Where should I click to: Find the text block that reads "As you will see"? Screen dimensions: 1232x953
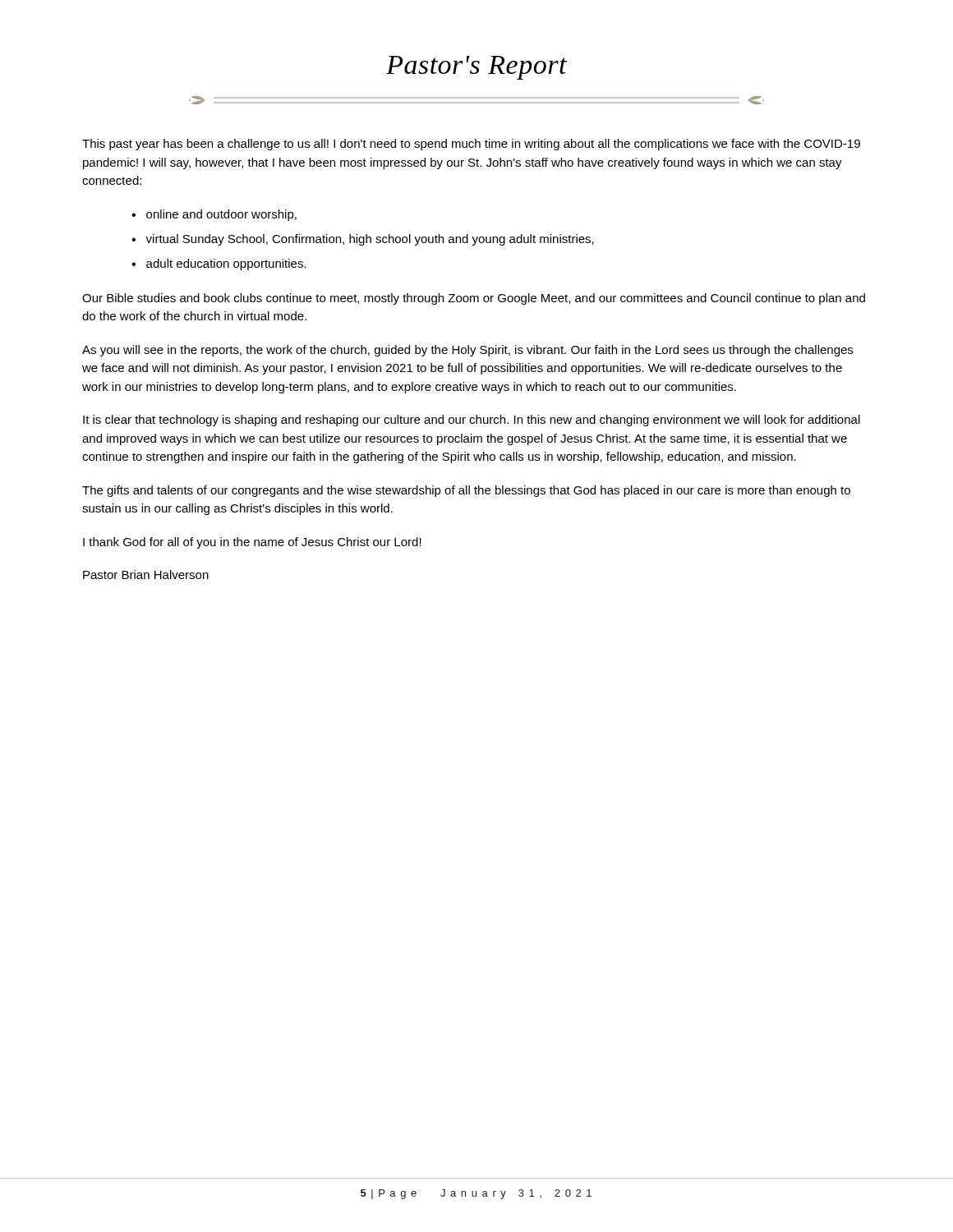468,368
